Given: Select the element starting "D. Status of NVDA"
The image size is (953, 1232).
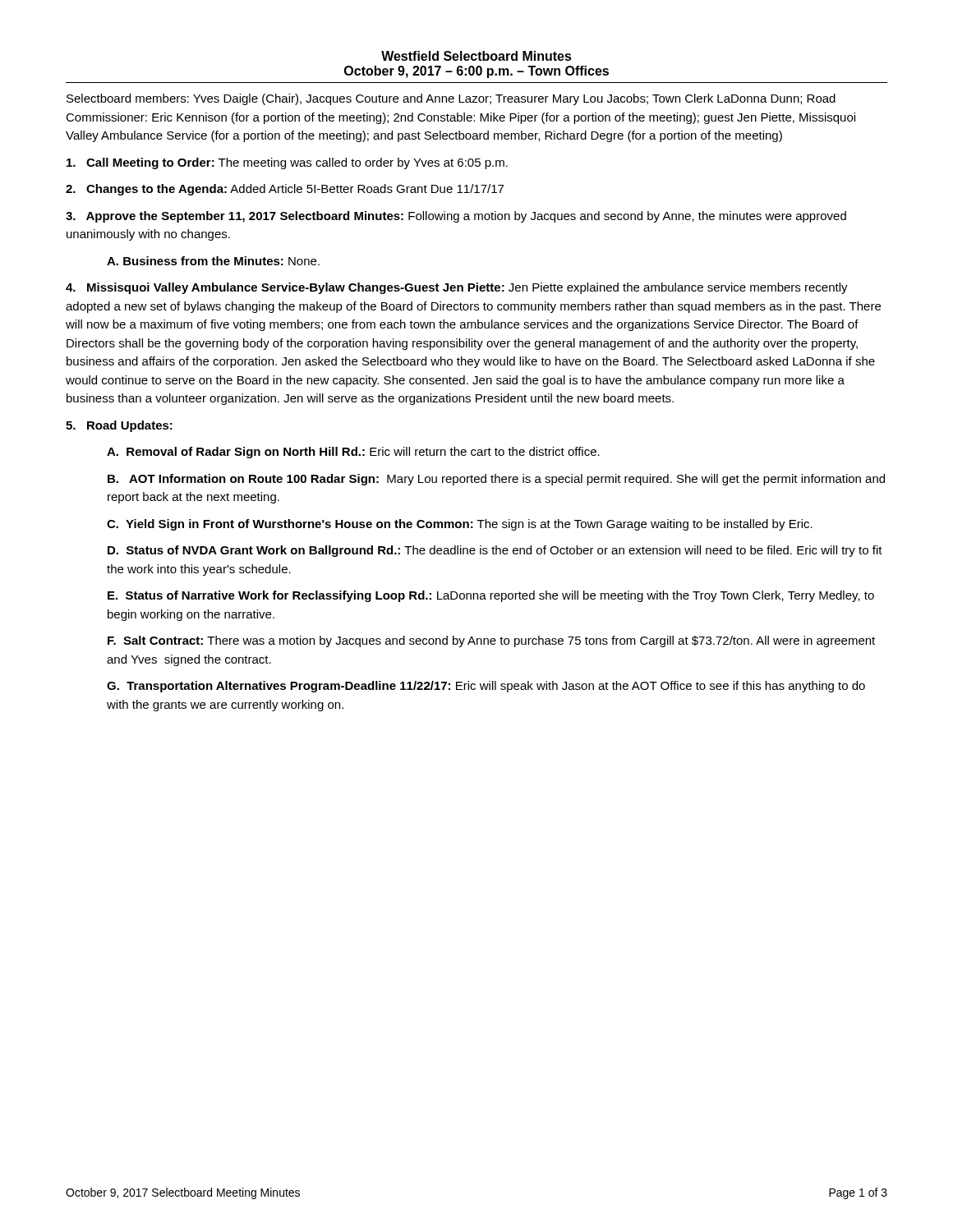Looking at the screenshot, I should click(494, 559).
